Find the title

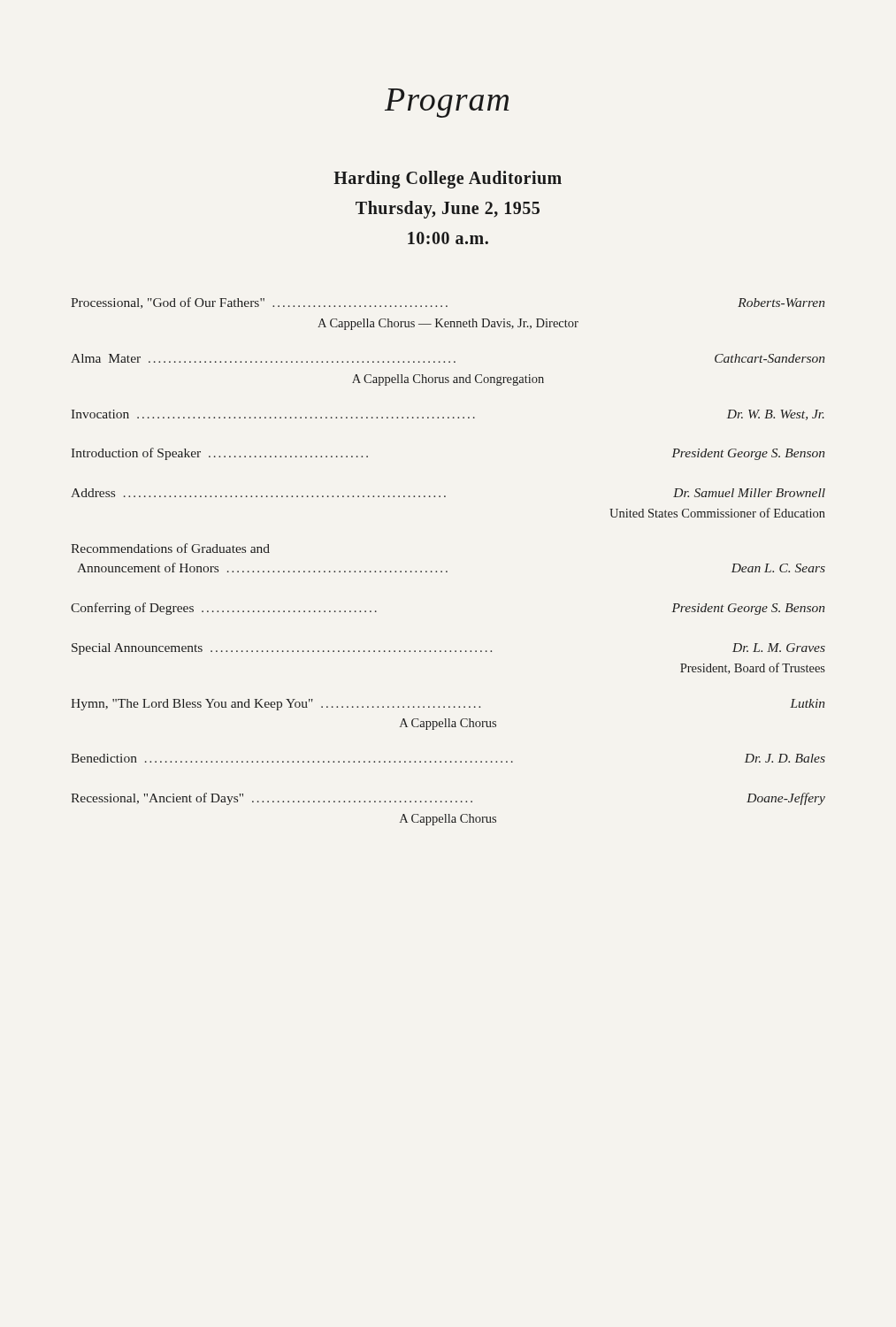(x=448, y=99)
